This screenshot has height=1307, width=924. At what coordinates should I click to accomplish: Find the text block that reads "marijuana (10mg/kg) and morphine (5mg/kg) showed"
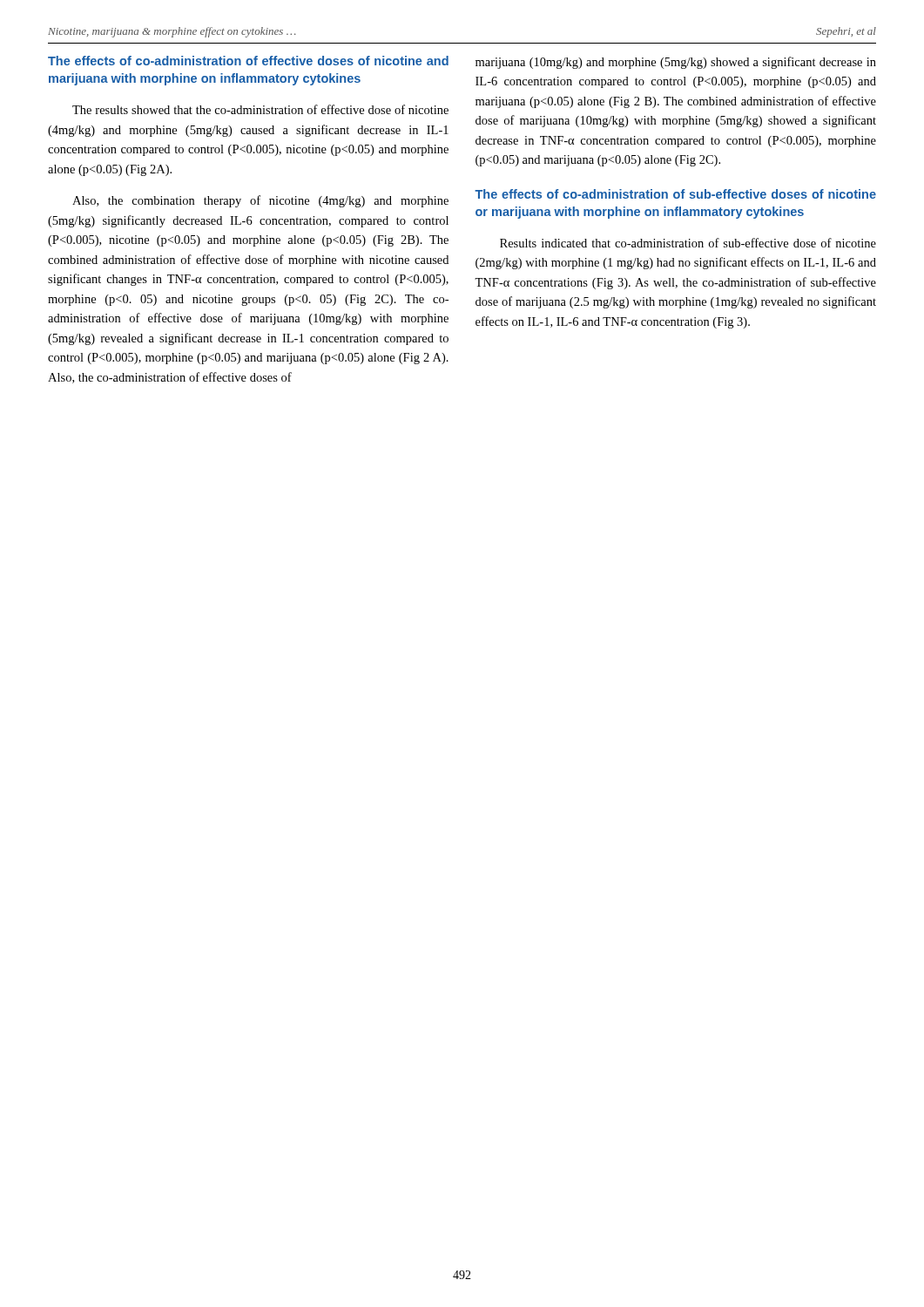[676, 111]
